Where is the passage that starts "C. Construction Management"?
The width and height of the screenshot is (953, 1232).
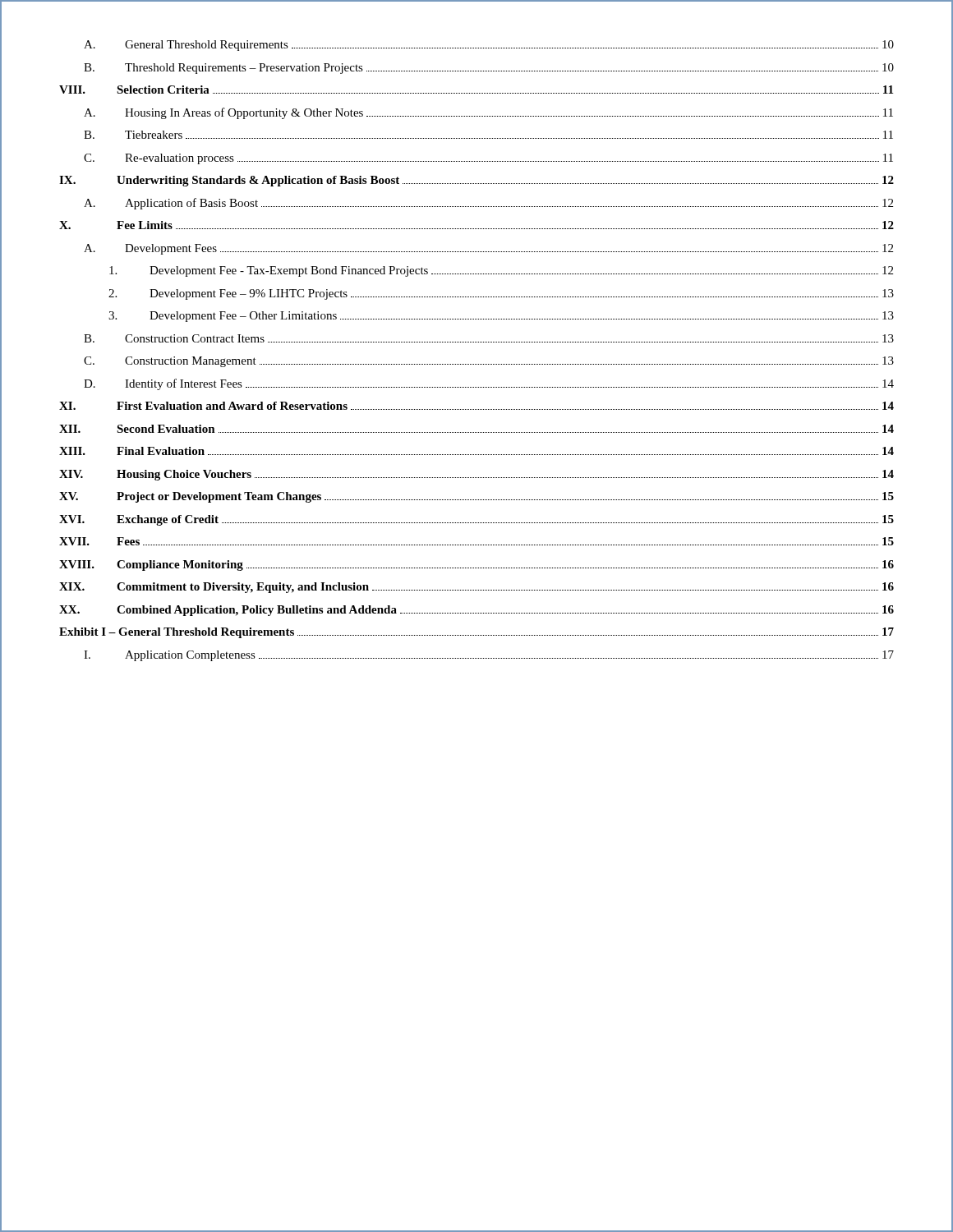point(476,361)
